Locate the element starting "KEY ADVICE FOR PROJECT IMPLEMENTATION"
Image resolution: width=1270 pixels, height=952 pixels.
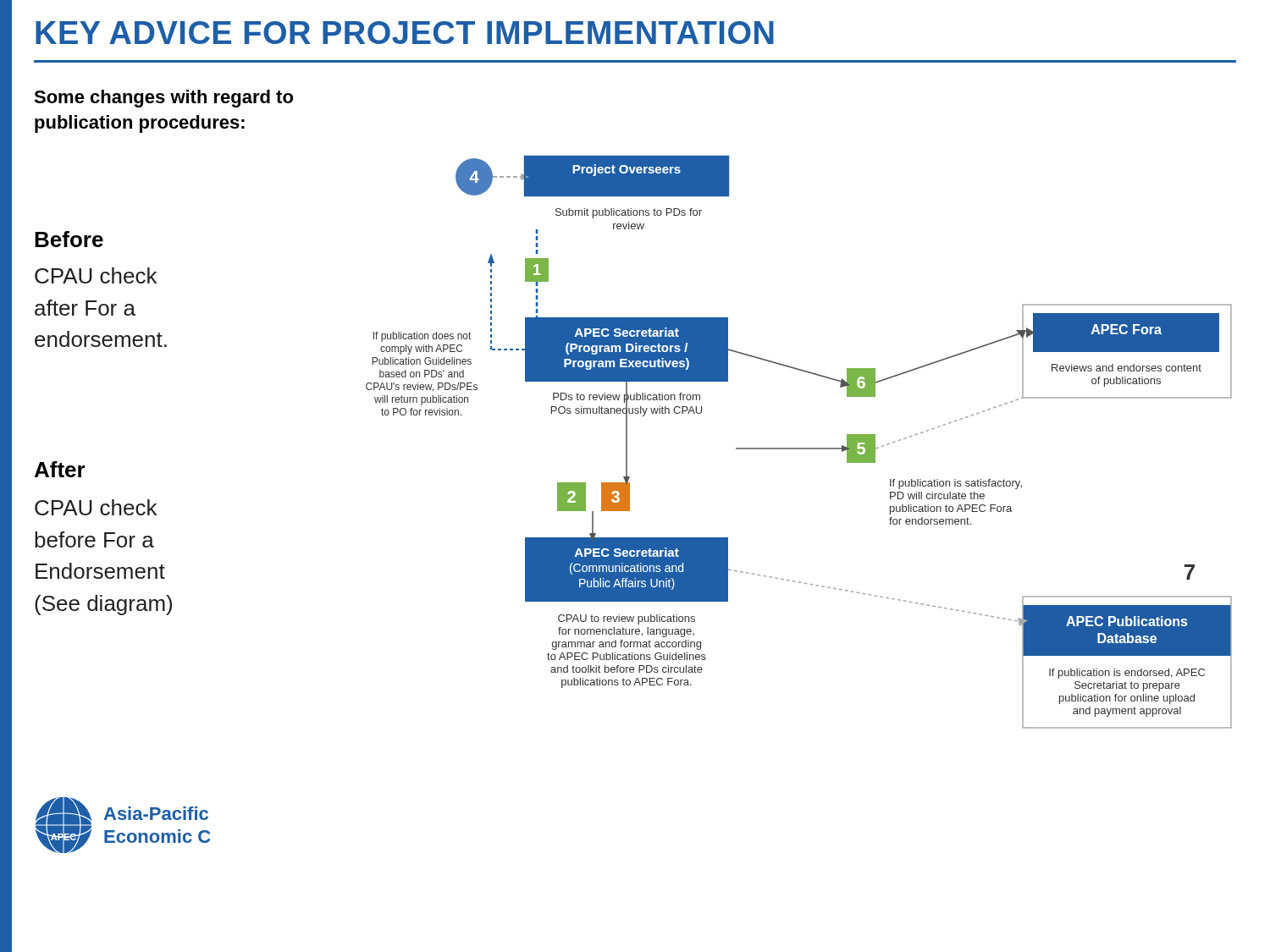(x=635, y=33)
